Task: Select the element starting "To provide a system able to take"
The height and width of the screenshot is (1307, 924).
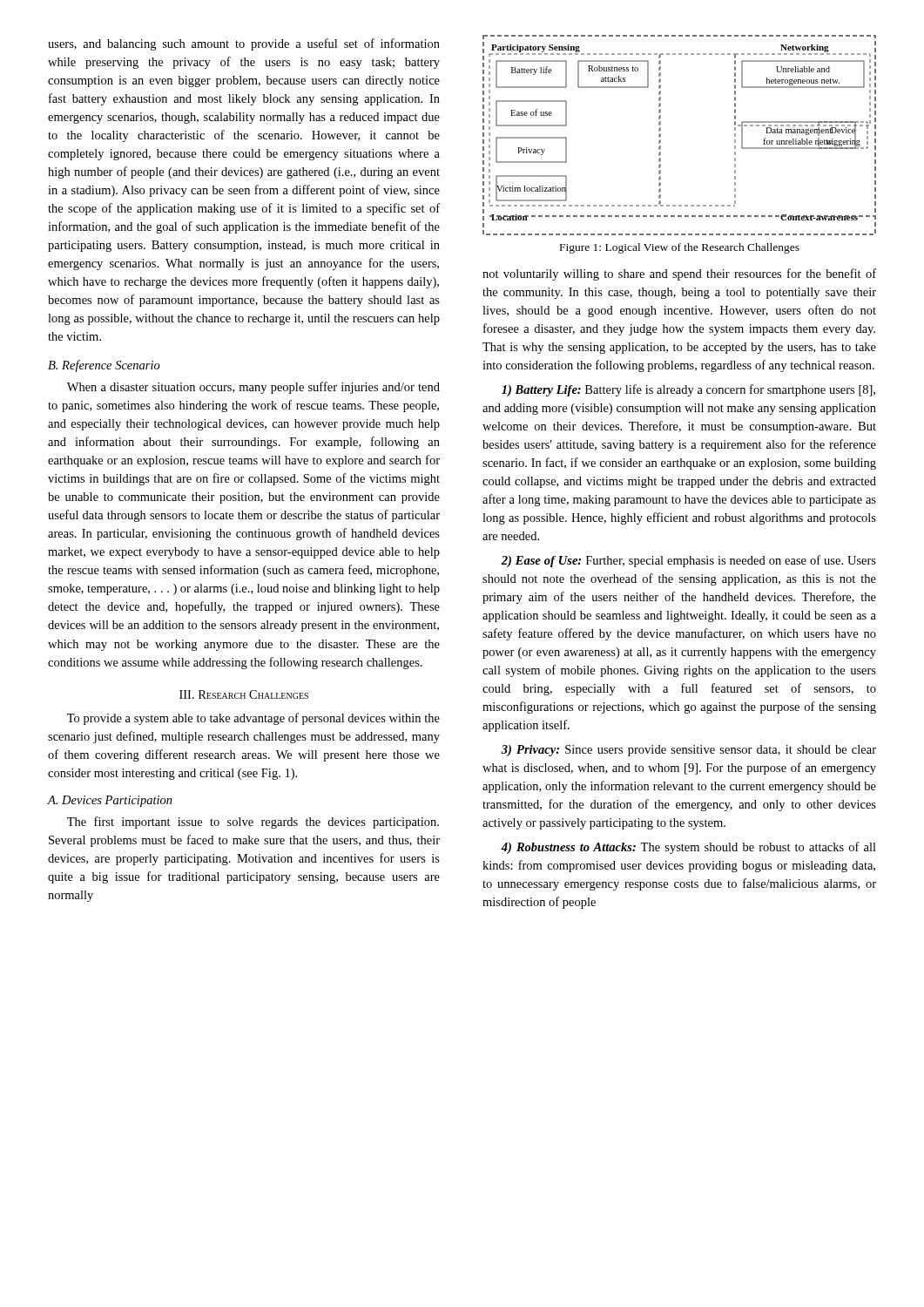Action: click(x=244, y=746)
